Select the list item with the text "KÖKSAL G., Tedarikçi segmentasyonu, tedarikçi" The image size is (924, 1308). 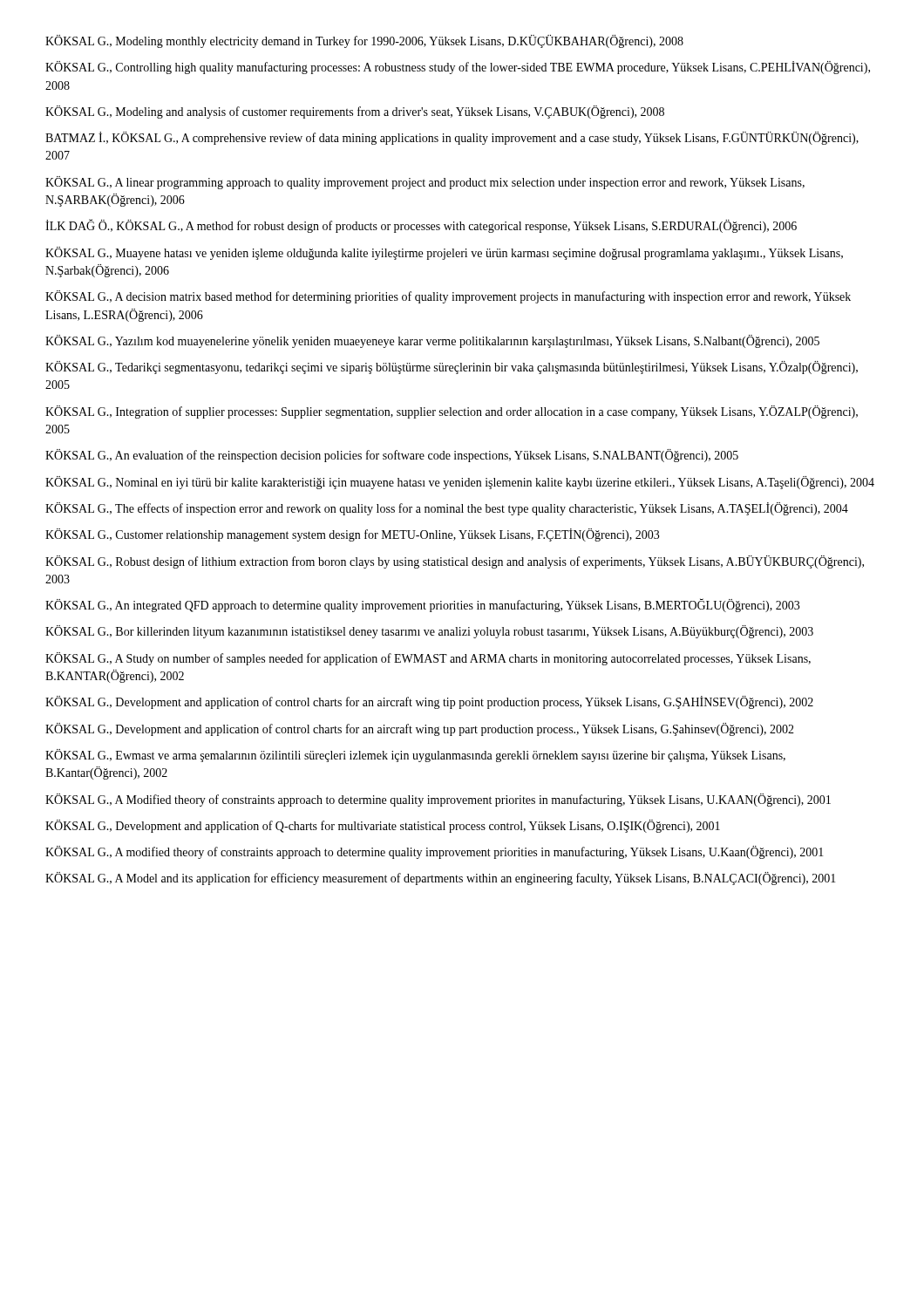462,377
